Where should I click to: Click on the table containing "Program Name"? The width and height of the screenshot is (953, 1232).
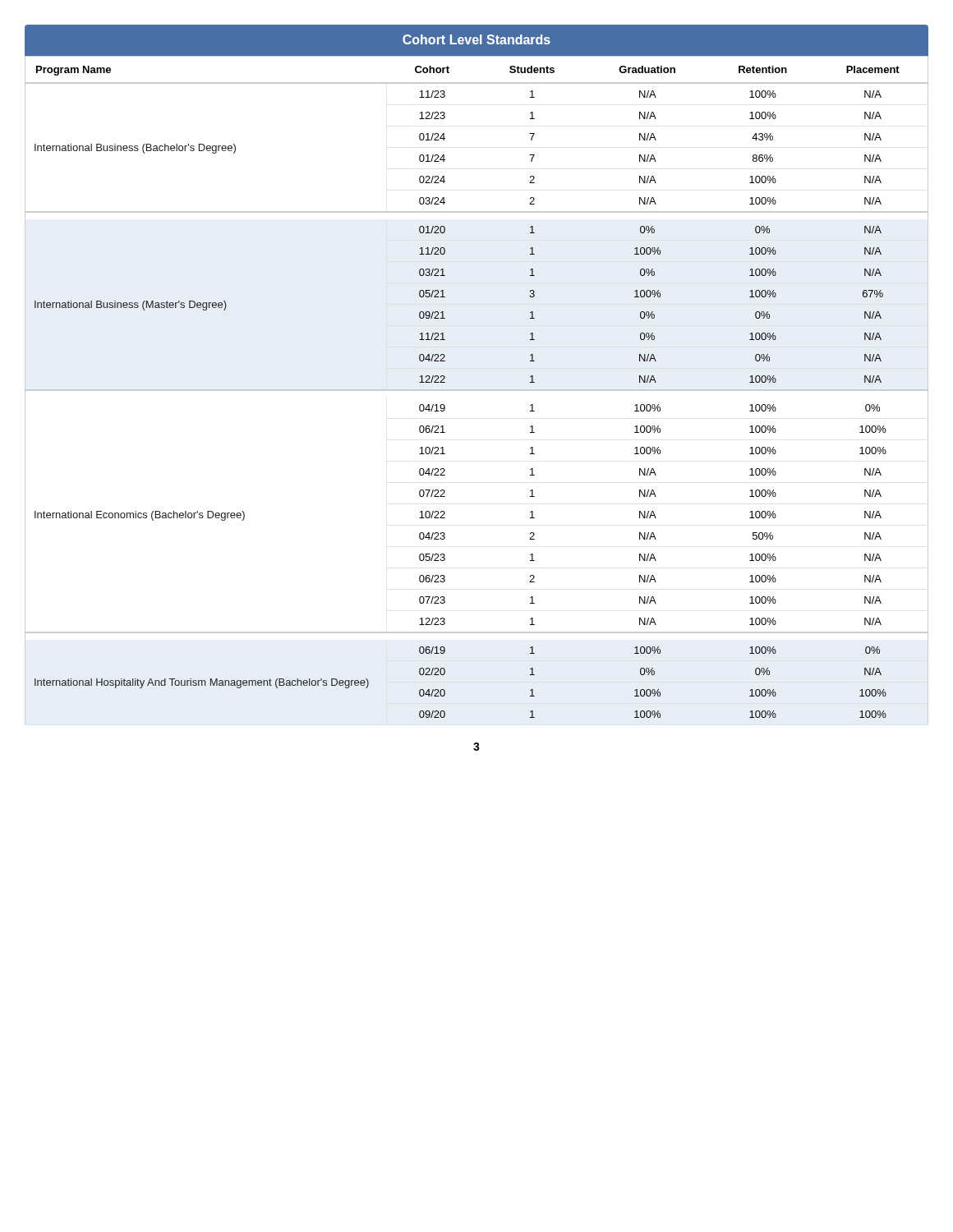coord(476,391)
